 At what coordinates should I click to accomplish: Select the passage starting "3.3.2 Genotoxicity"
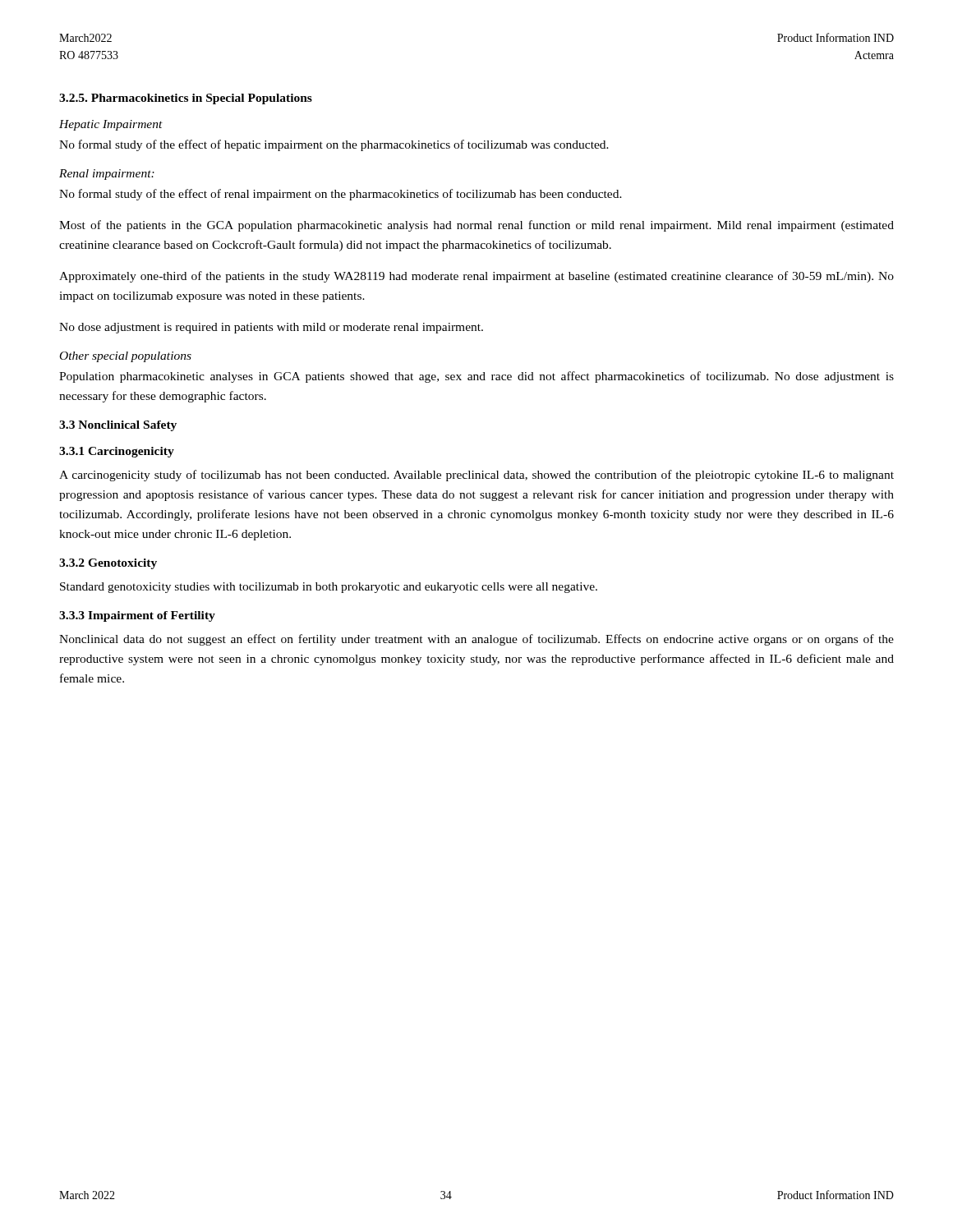[108, 562]
